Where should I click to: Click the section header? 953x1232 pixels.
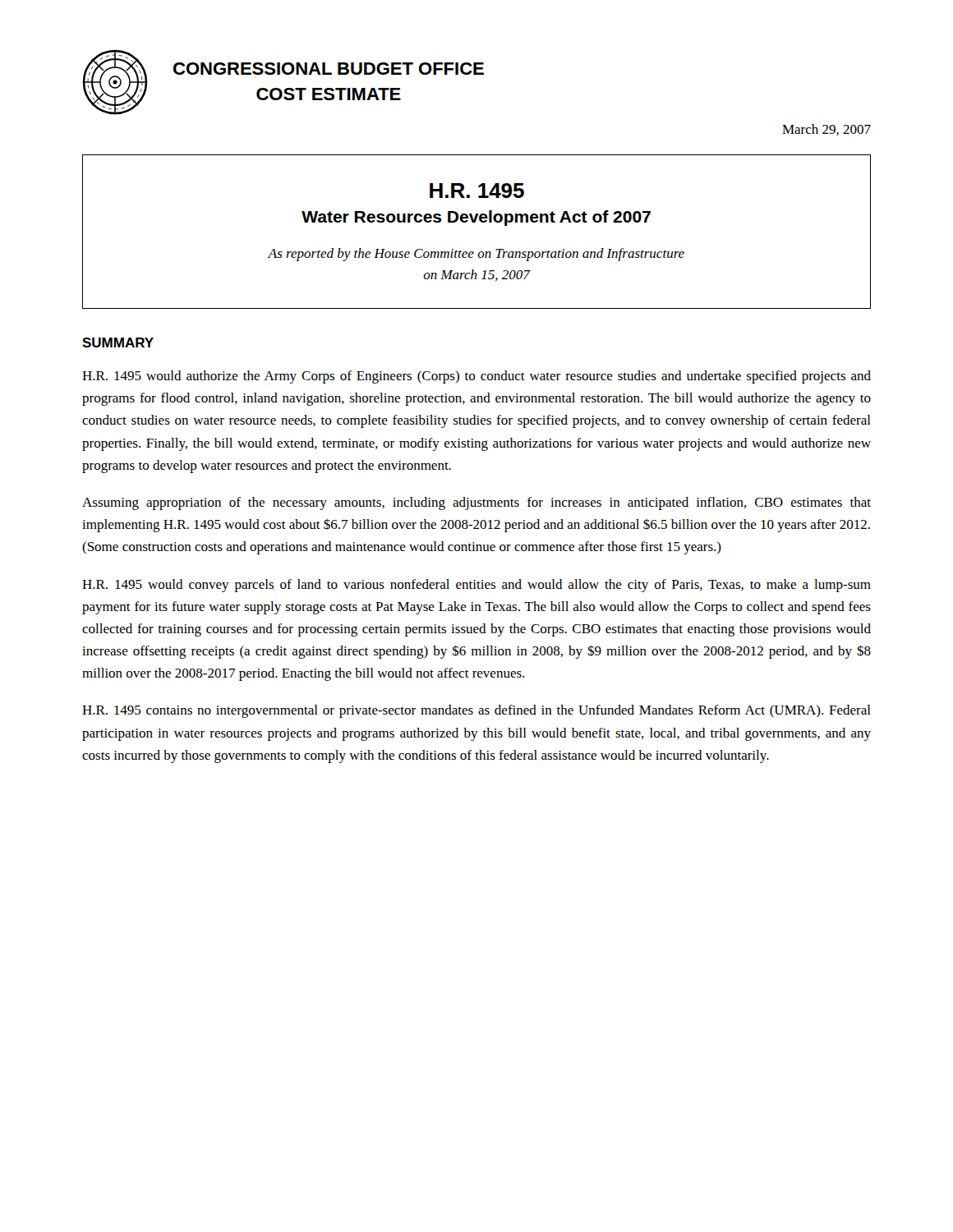pyautogui.click(x=118, y=343)
